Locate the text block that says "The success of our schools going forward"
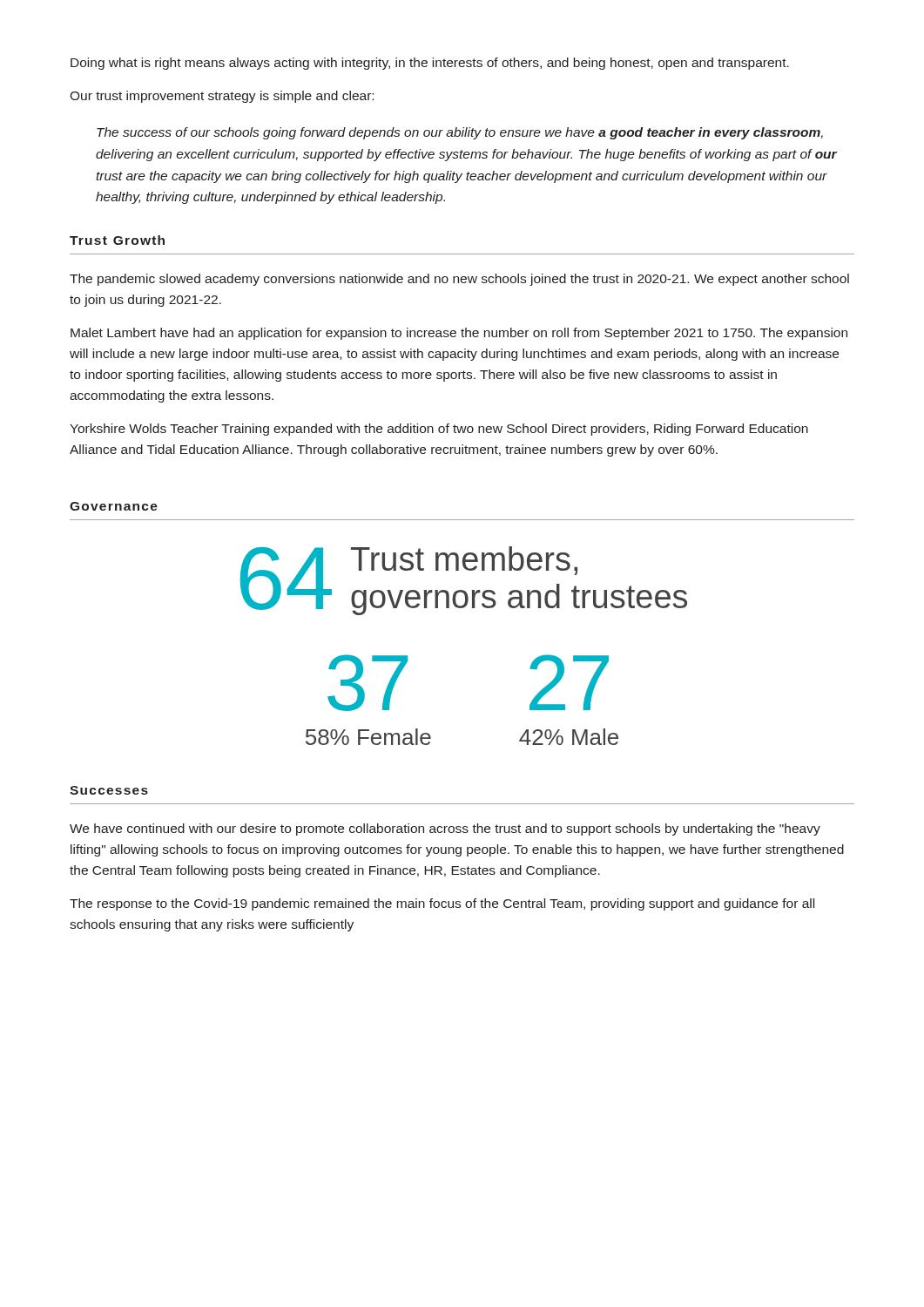 click(466, 164)
